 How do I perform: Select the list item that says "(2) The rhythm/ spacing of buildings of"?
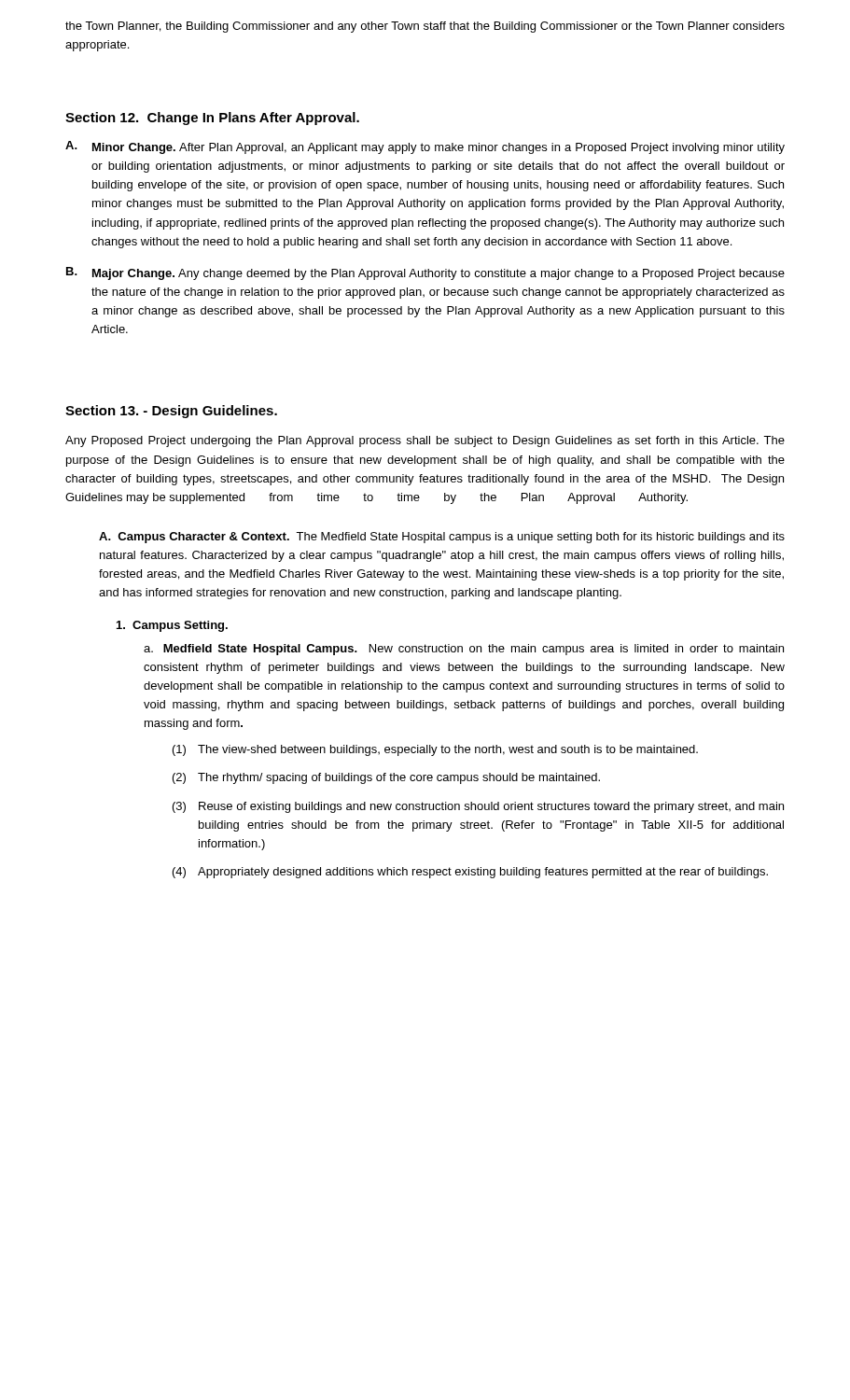(x=386, y=778)
